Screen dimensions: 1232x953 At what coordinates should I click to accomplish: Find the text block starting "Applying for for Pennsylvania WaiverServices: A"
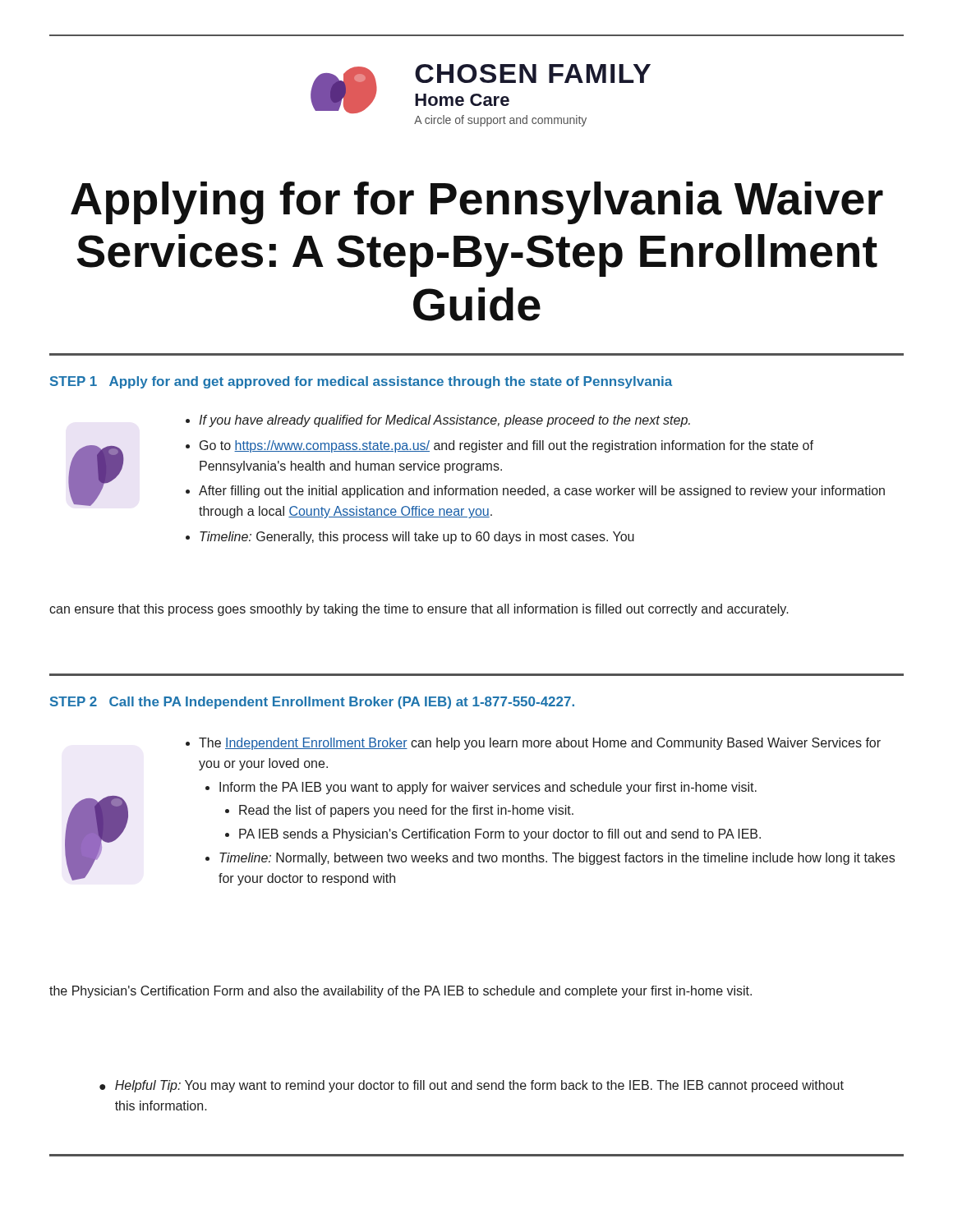476,251
